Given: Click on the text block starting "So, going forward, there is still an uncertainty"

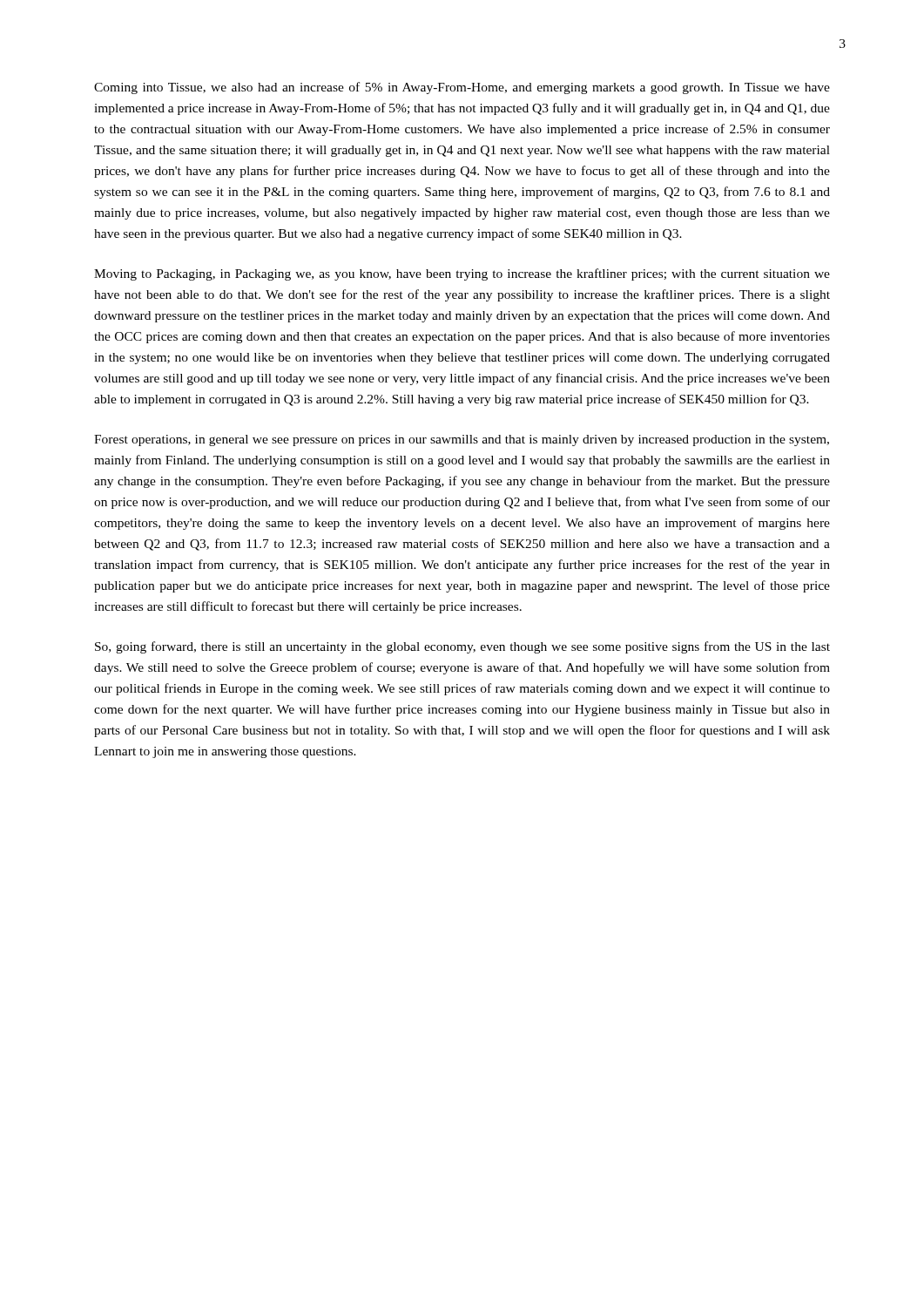Looking at the screenshot, I should pyautogui.click(x=462, y=699).
